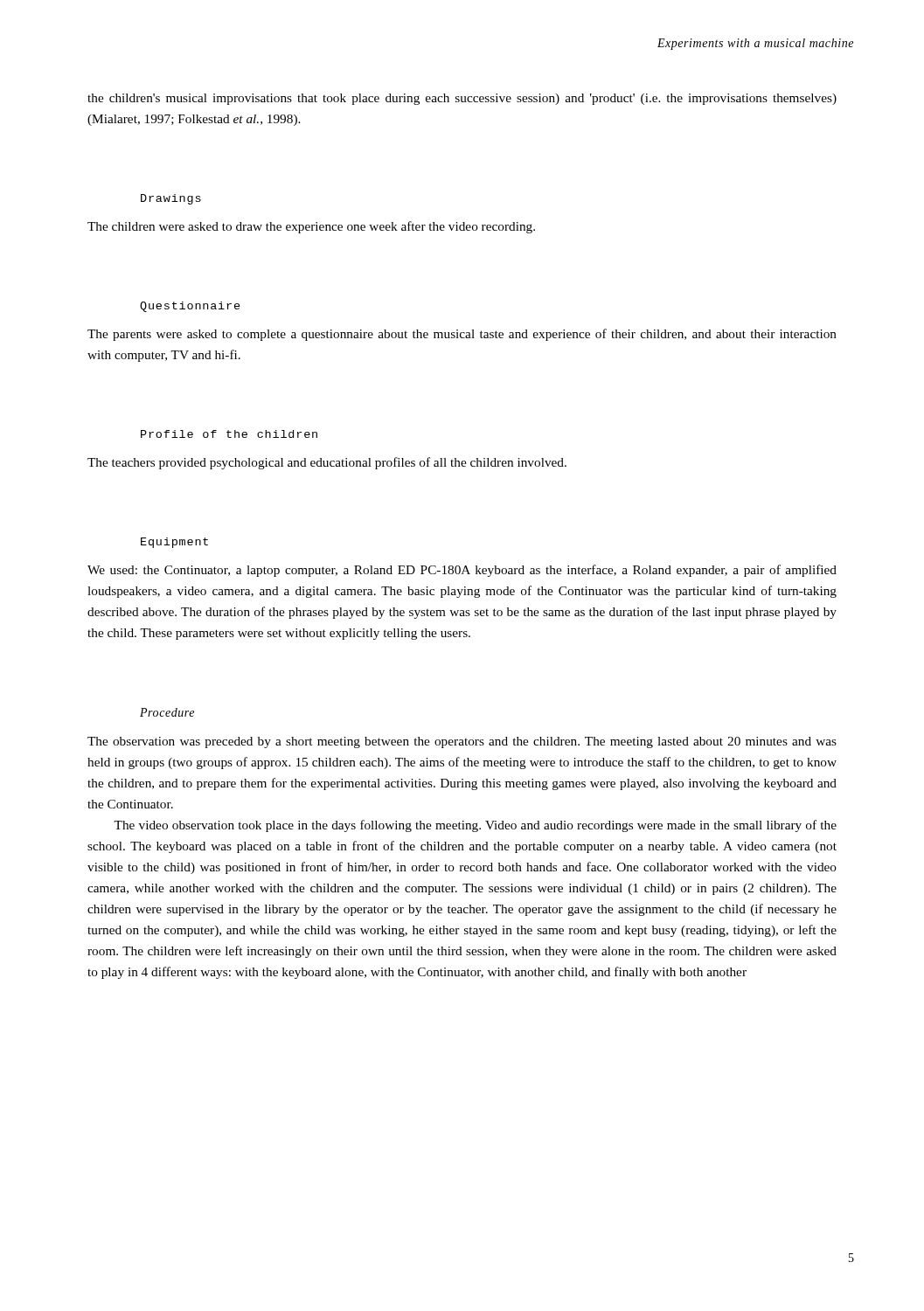Find the block on this page that starts "The video observation took place in the days"
924x1311 pixels.
(462, 898)
